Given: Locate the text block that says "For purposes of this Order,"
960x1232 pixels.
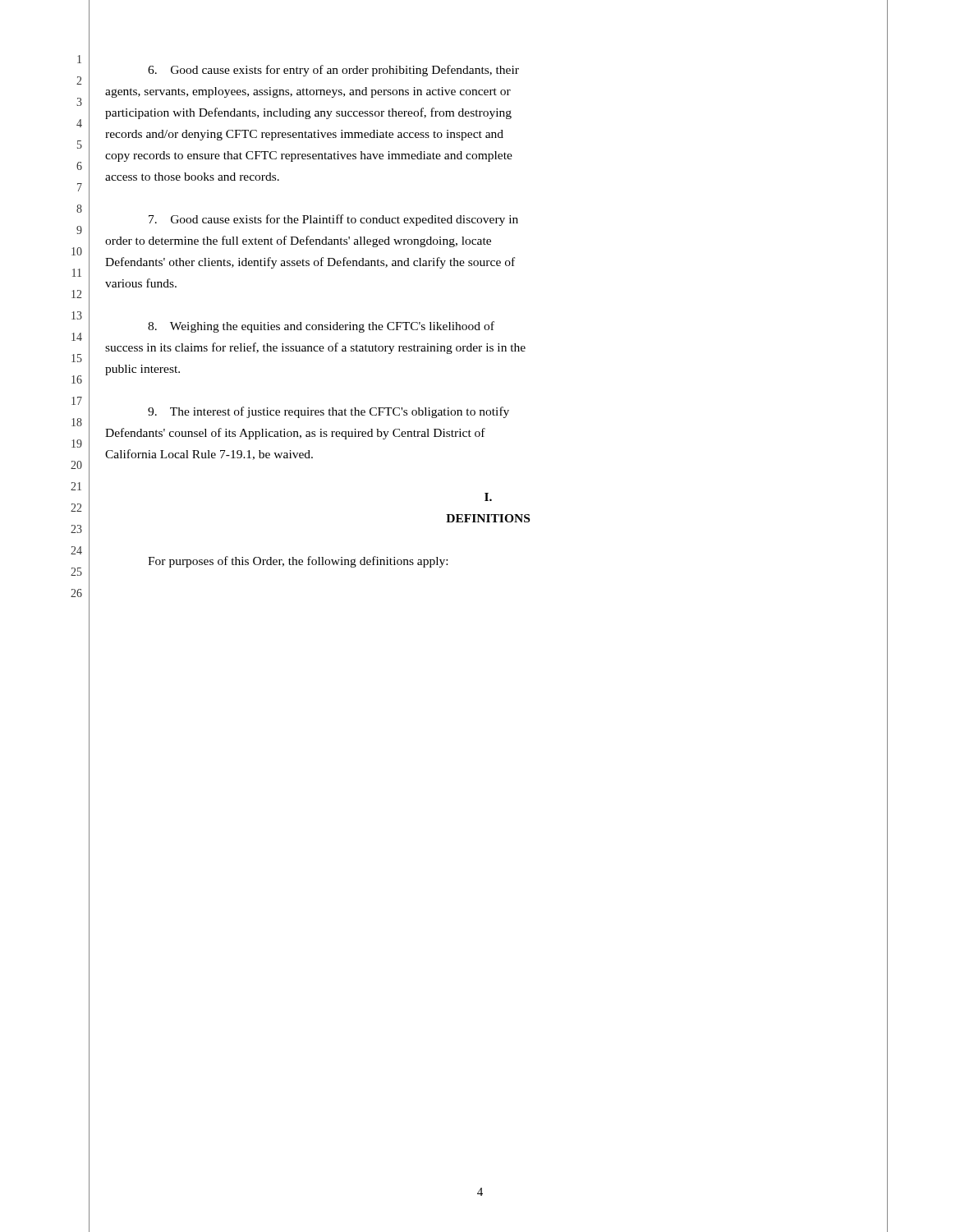Looking at the screenshot, I should (x=298, y=561).
